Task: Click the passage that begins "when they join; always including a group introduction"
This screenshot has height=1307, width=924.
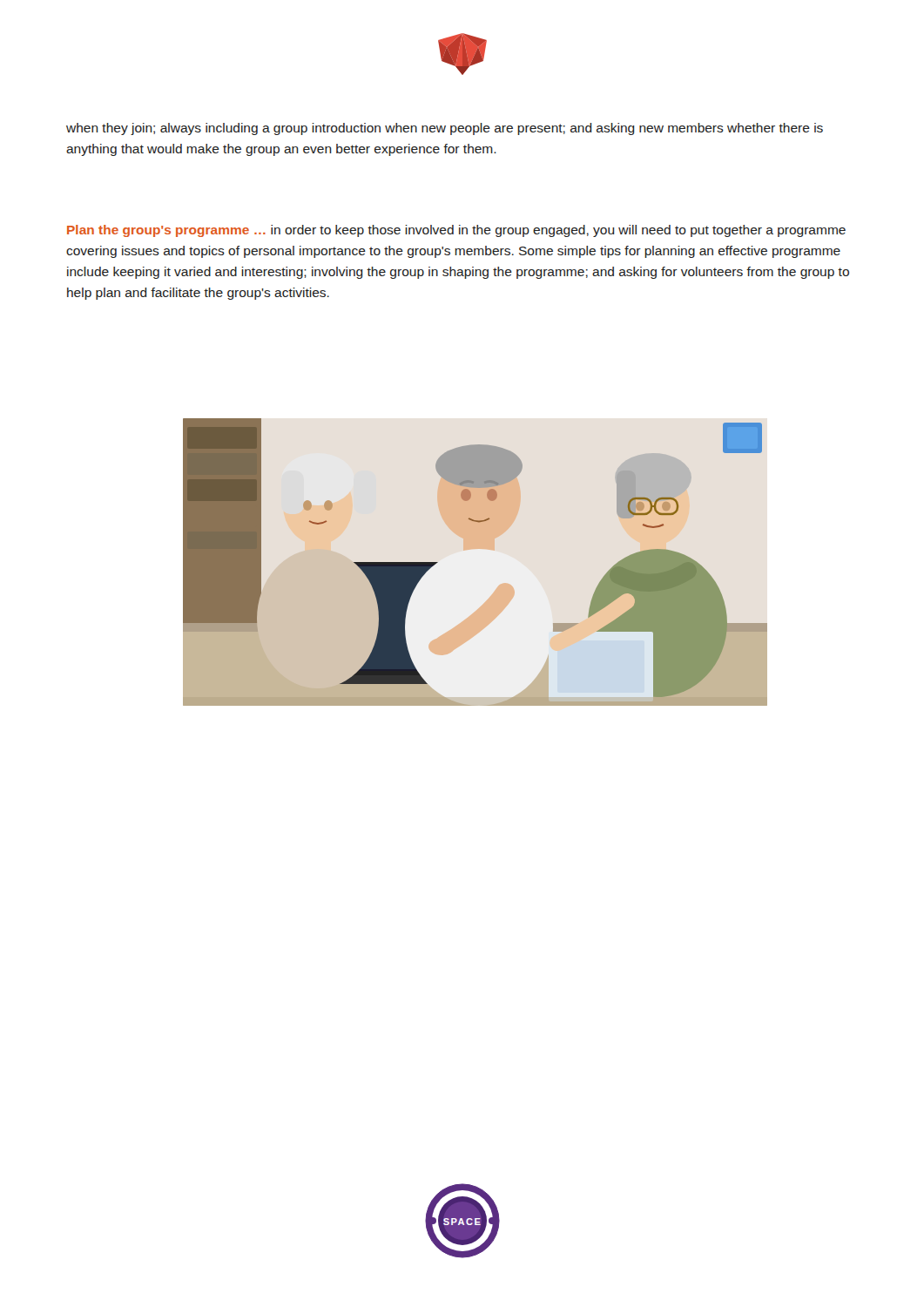Action: click(462, 139)
